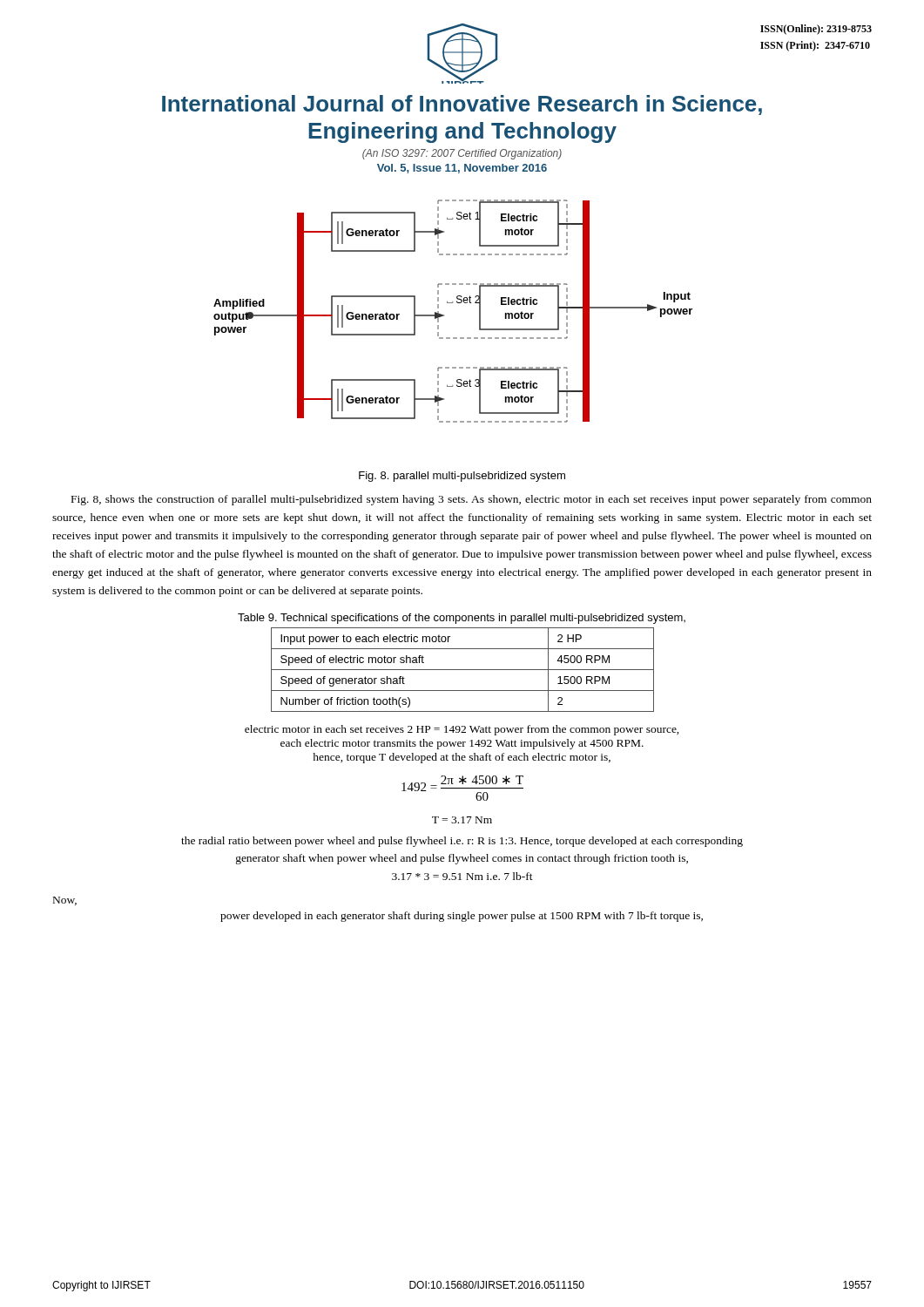
Task: Click the passage that begins "ISSN(Online): 2319-8753 ISSN (Print):"
Action: coord(816,37)
